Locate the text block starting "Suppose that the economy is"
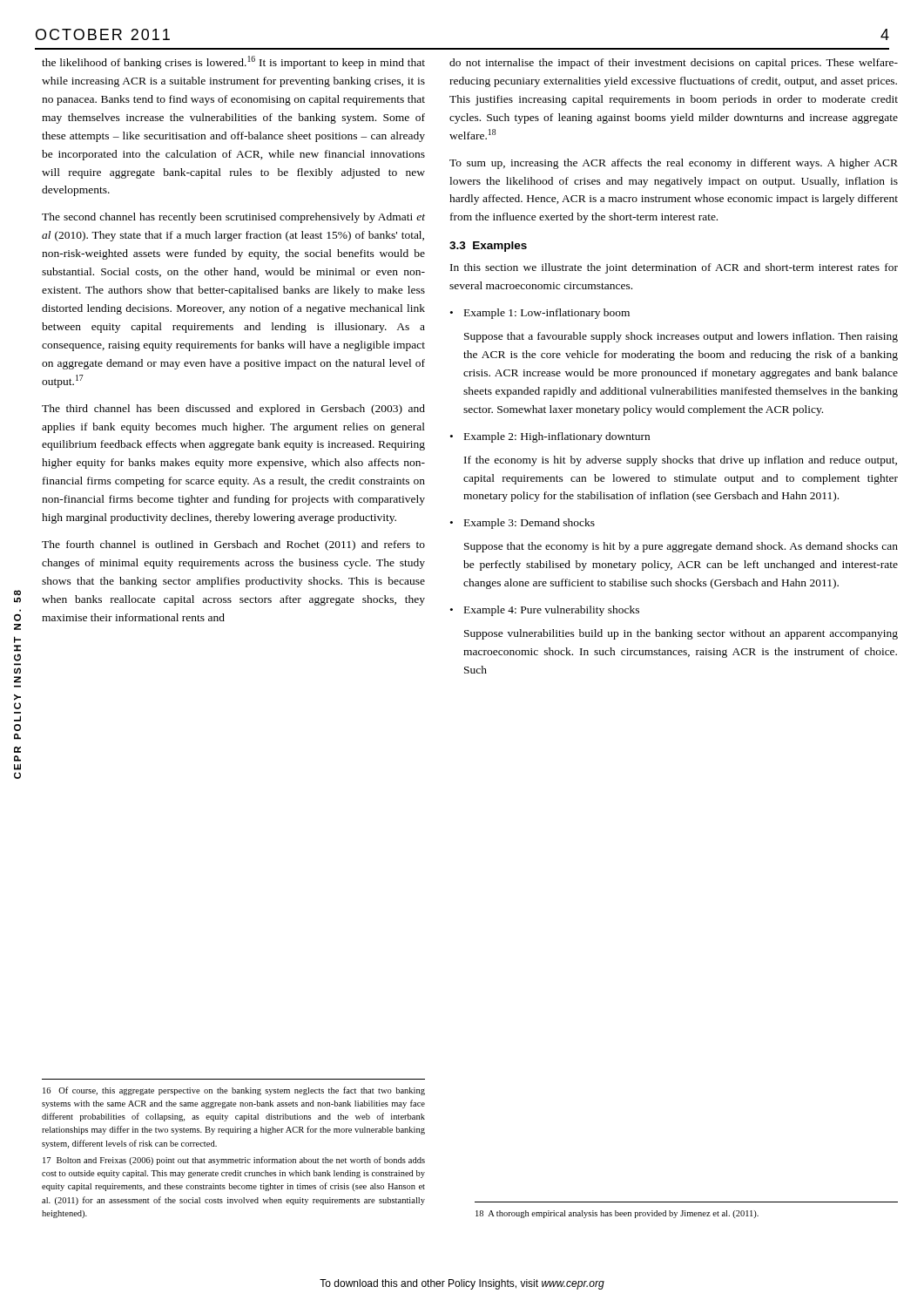 [681, 565]
